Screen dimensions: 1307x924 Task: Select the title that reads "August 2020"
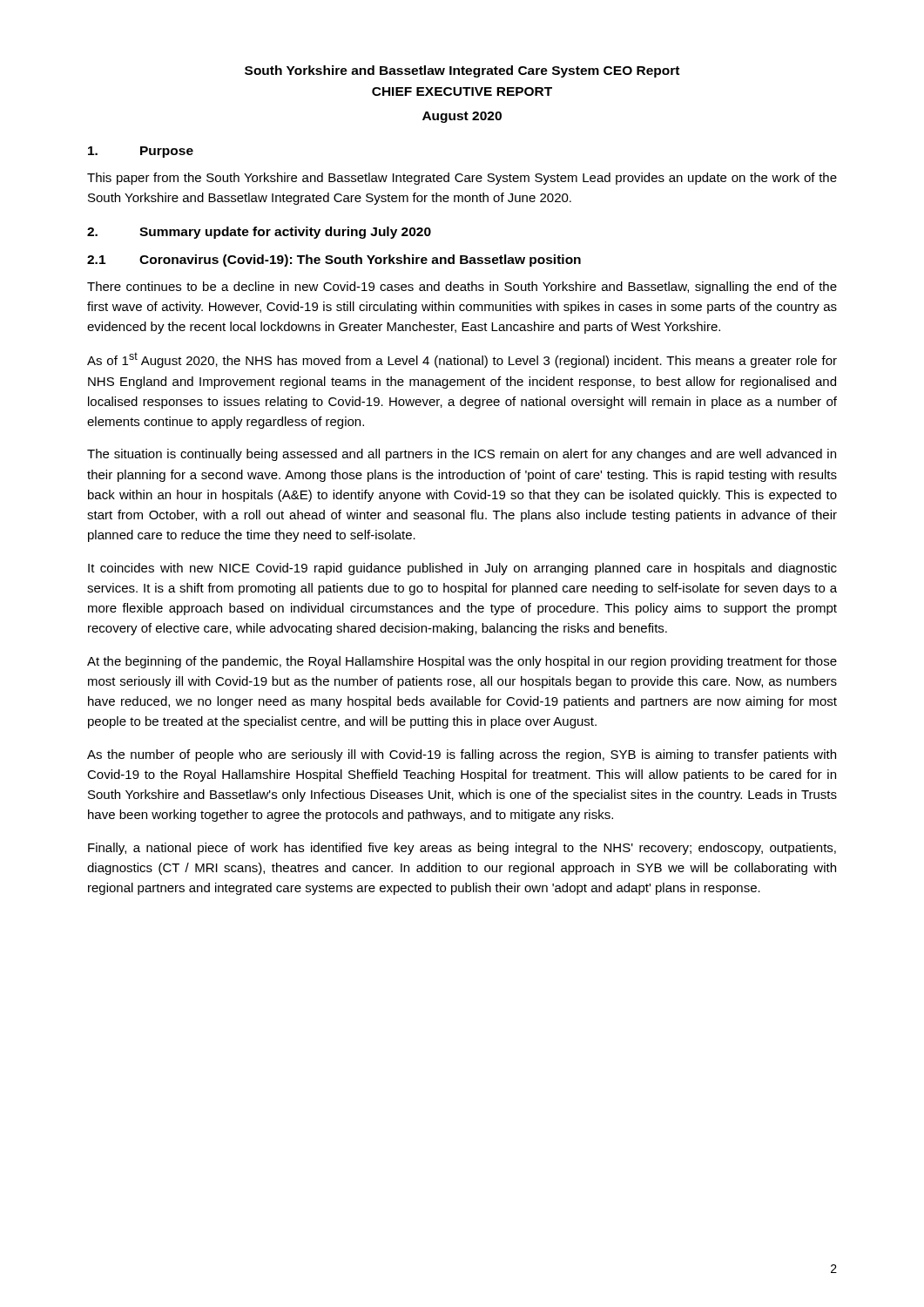(462, 115)
